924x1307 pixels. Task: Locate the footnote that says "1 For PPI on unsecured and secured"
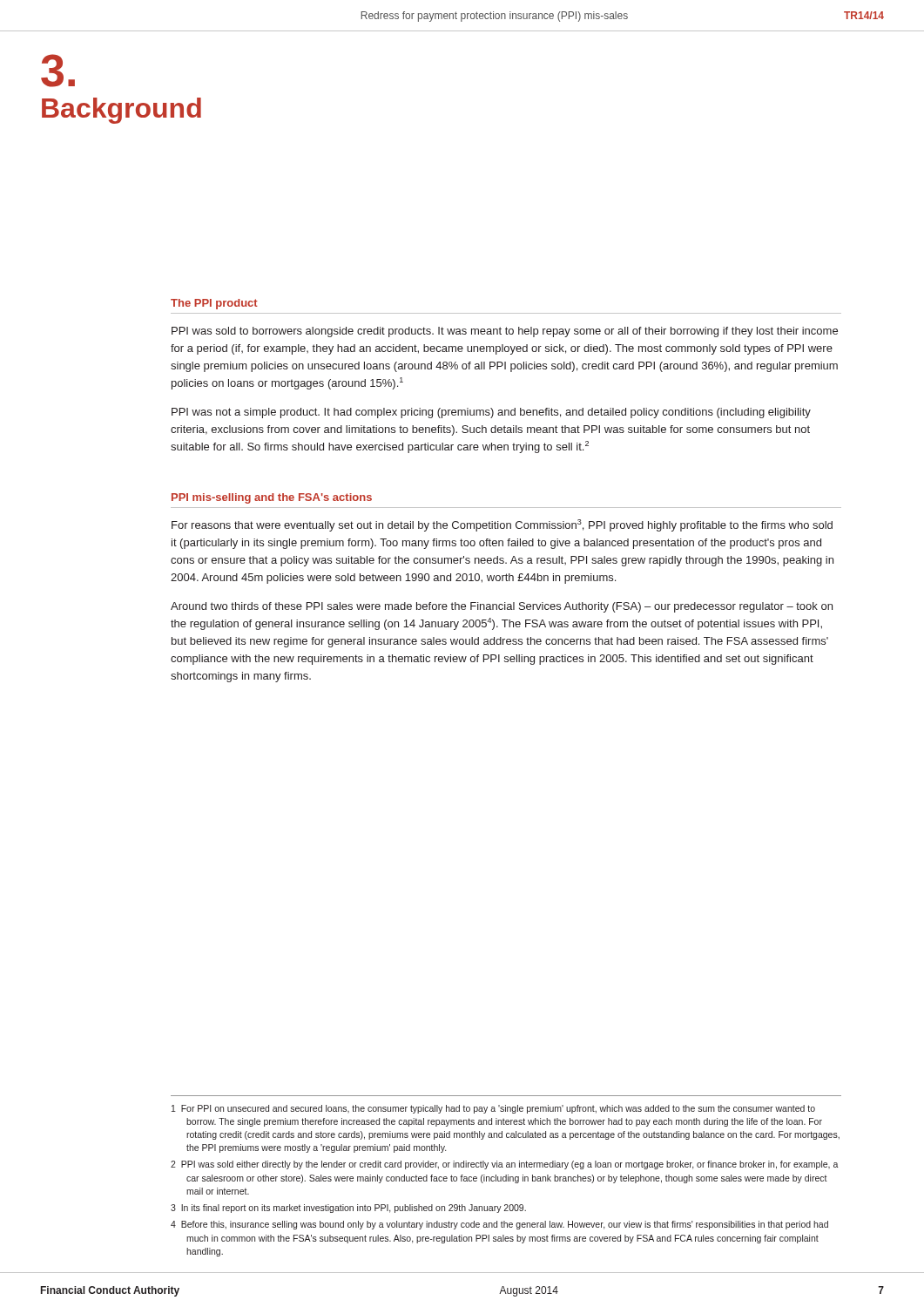[505, 1128]
